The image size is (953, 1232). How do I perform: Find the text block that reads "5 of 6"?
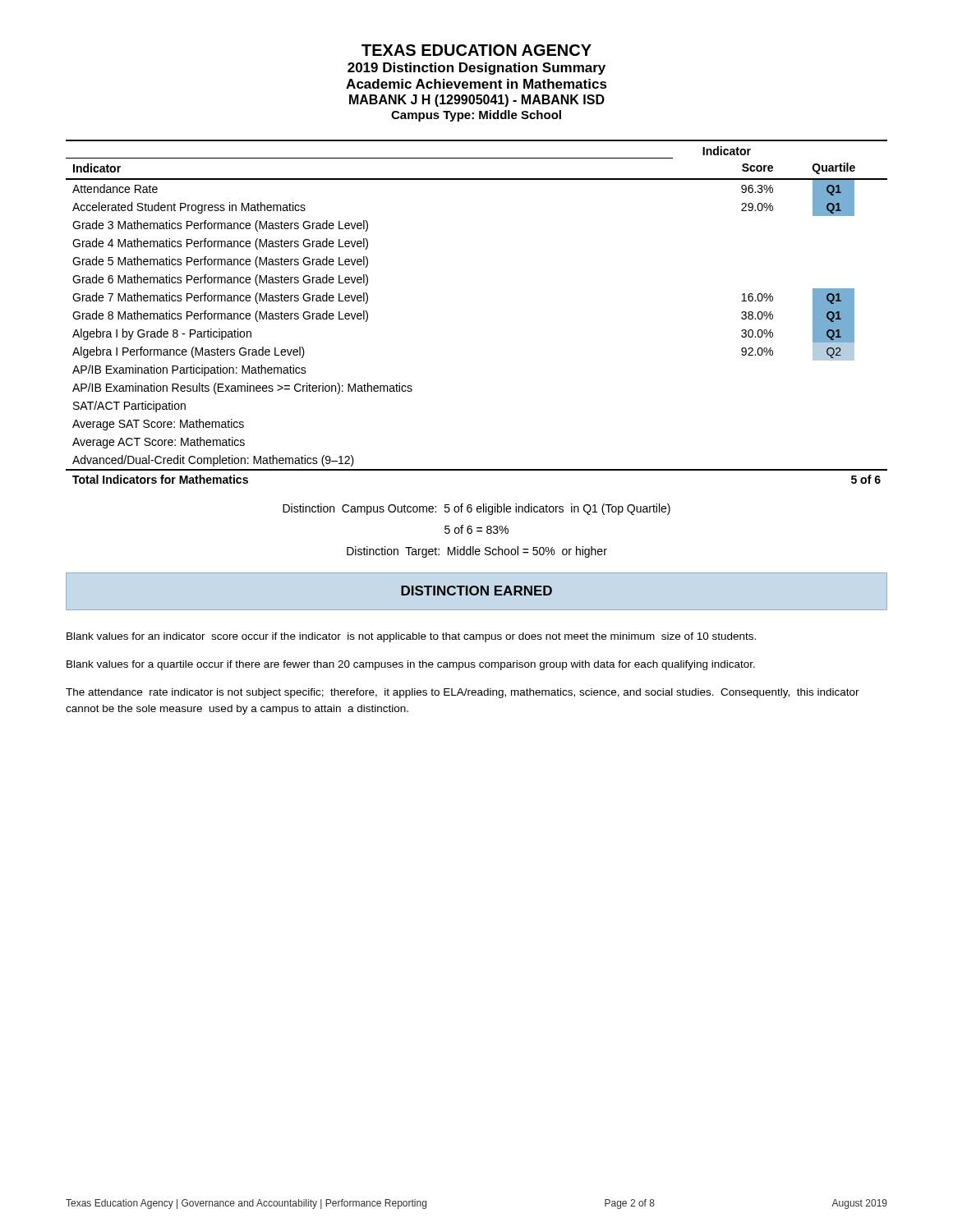(476, 529)
